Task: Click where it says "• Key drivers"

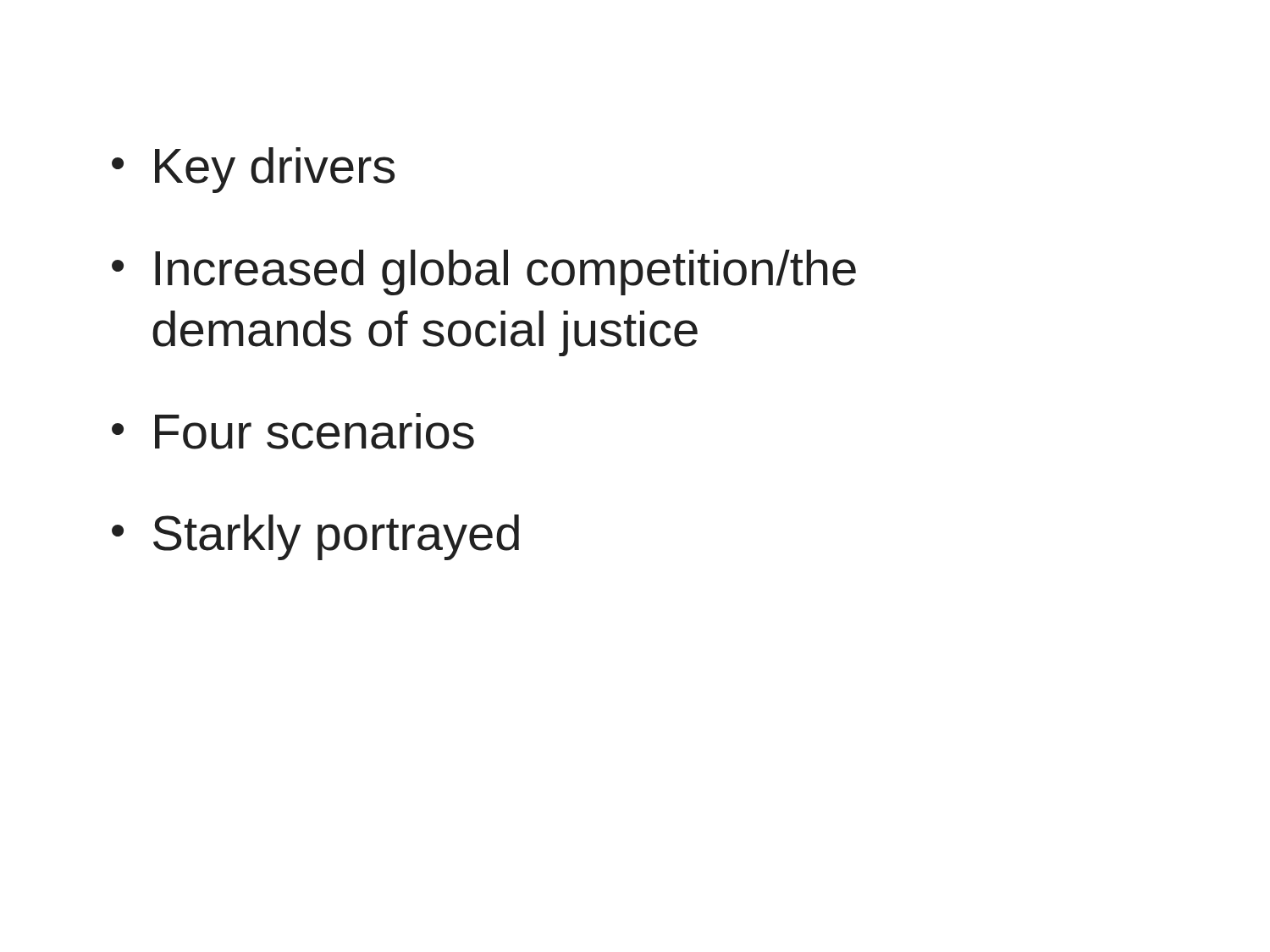Action: (253, 166)
